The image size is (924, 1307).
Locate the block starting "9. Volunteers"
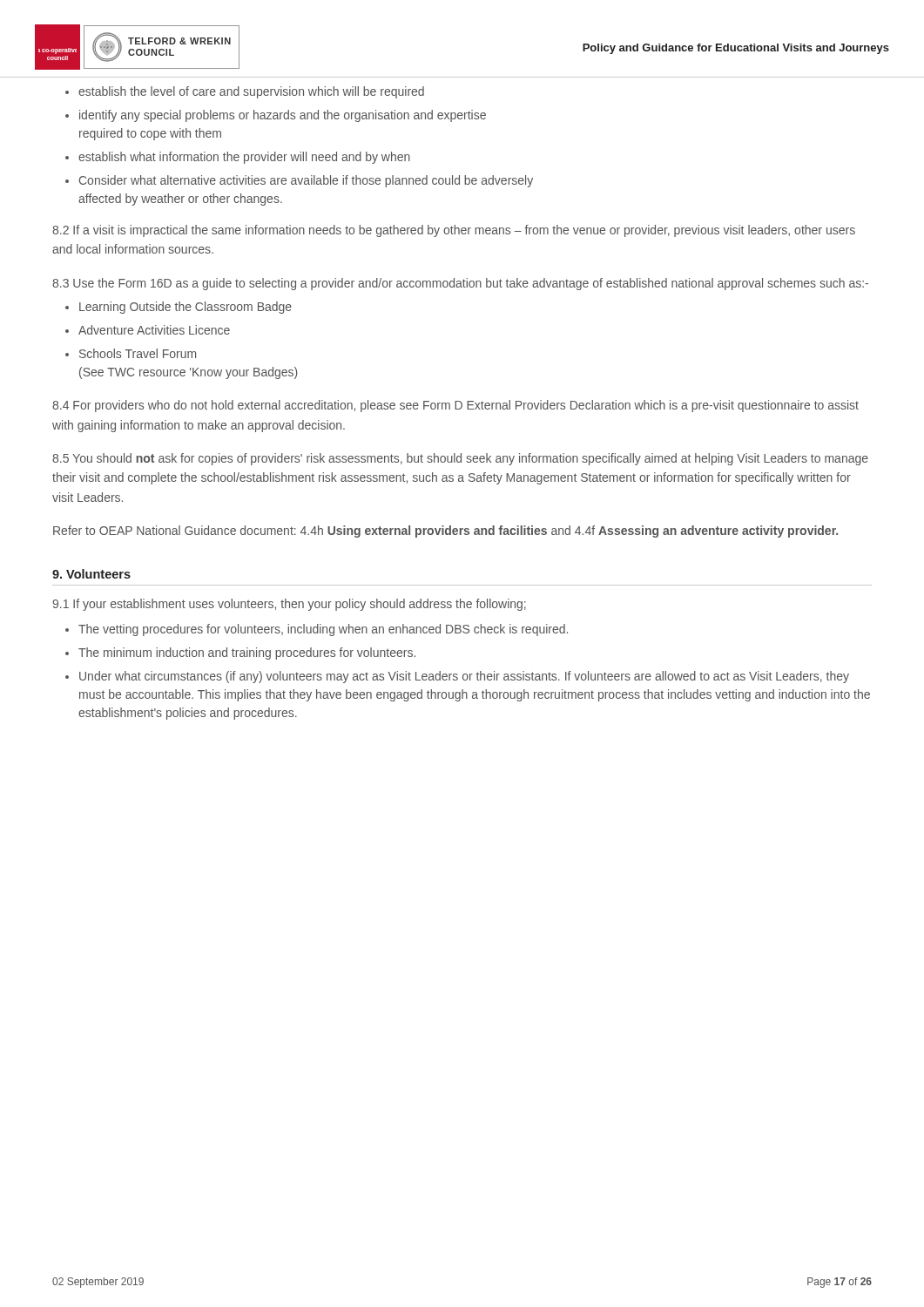coord(91,574)
